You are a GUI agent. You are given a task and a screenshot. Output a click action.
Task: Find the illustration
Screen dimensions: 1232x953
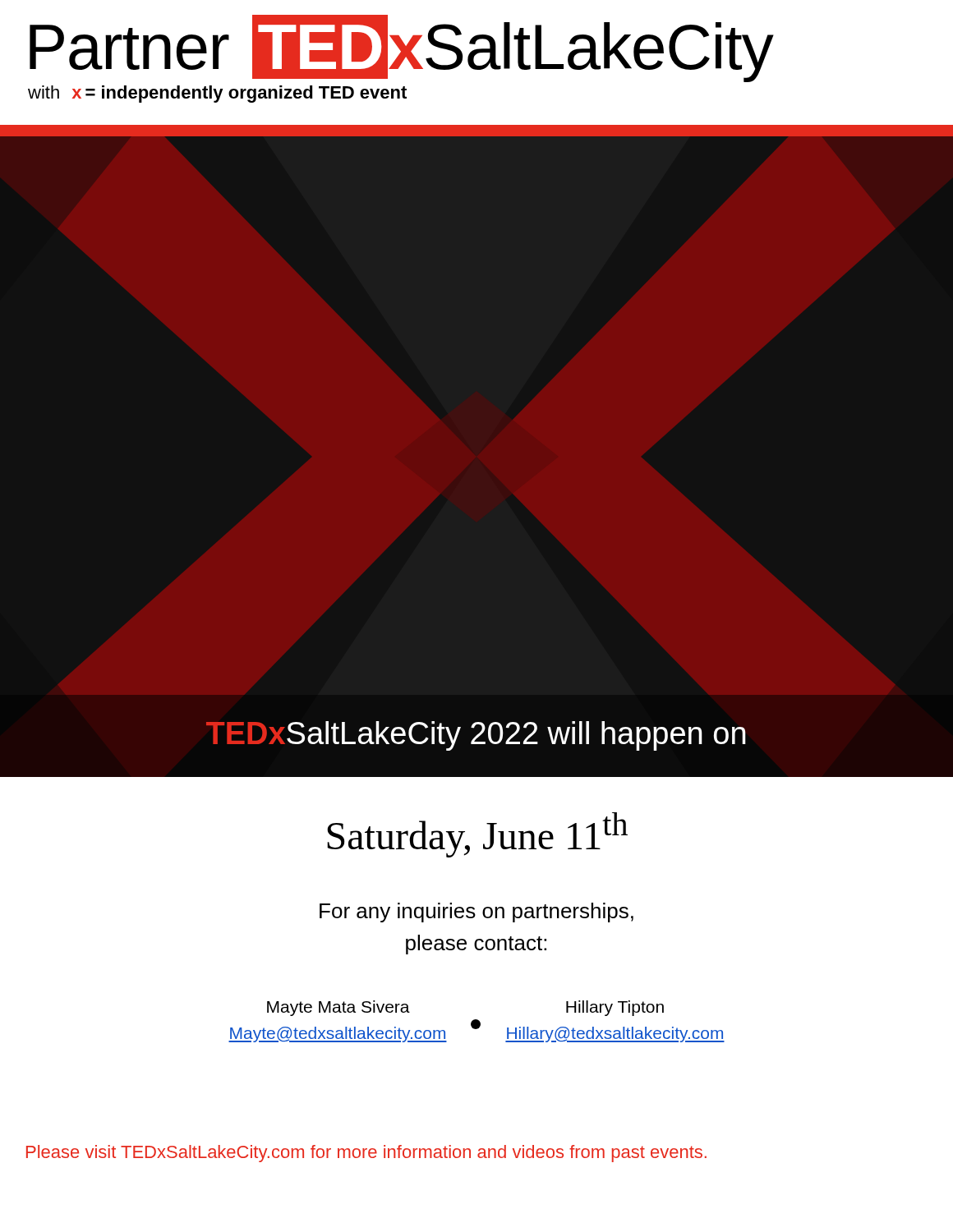tap(476, 457)
